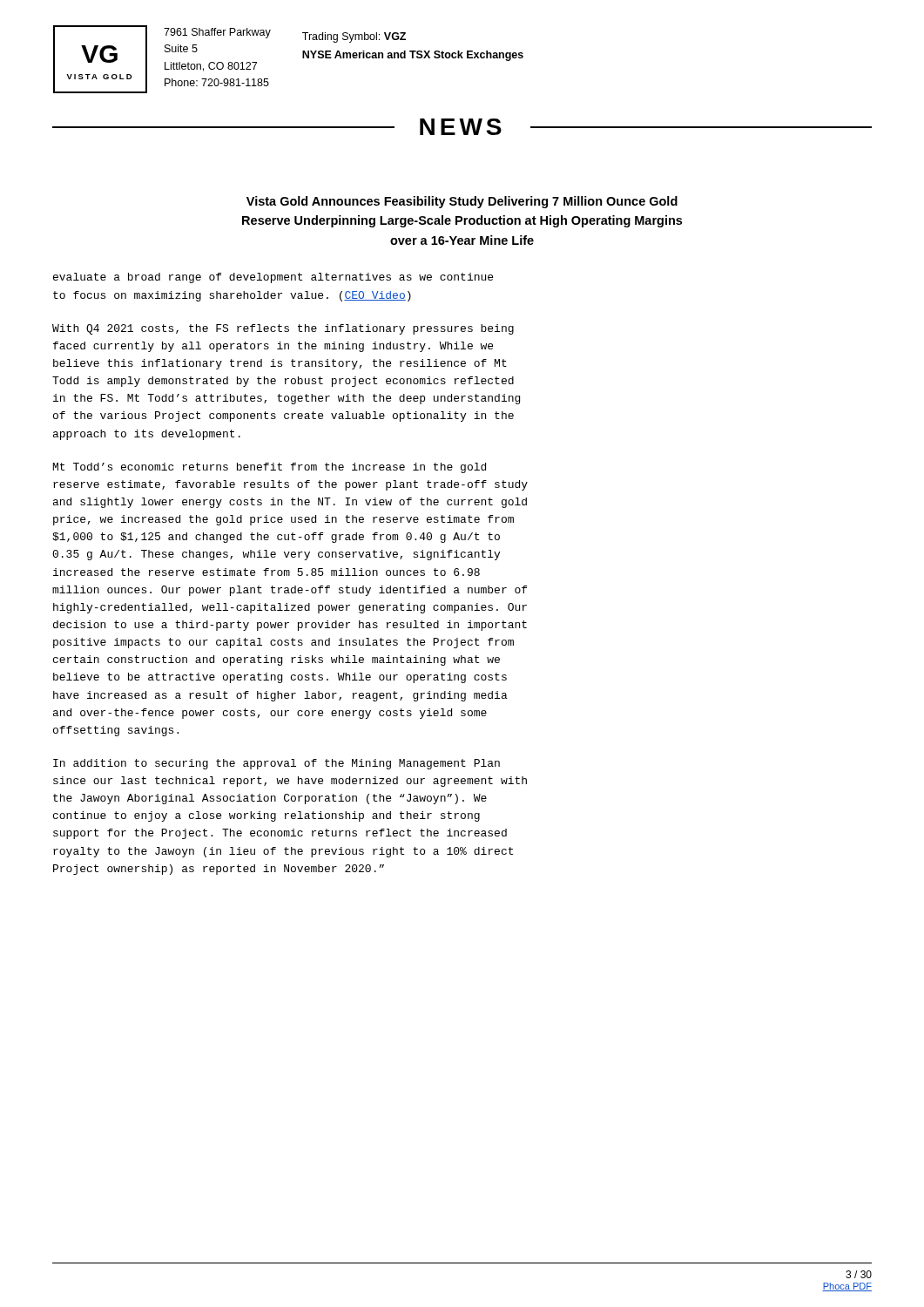Find the text block containing "7961 Shaffer Parkway Suite 5 Littleton, CO 80127"
The width and height of the screenshot is (924, 1307).
217,58
